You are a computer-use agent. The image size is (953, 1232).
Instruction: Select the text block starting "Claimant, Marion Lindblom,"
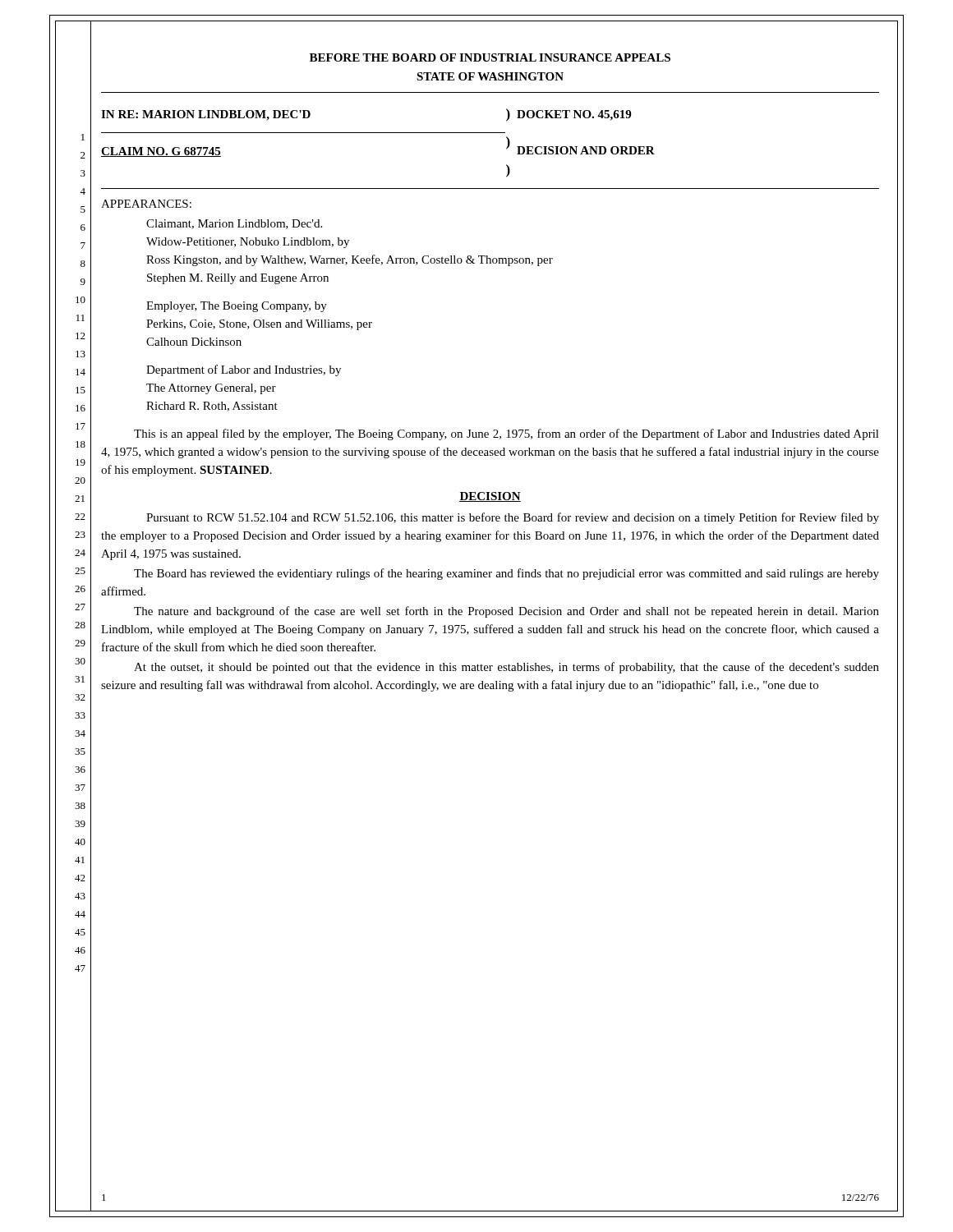[349, 251]
